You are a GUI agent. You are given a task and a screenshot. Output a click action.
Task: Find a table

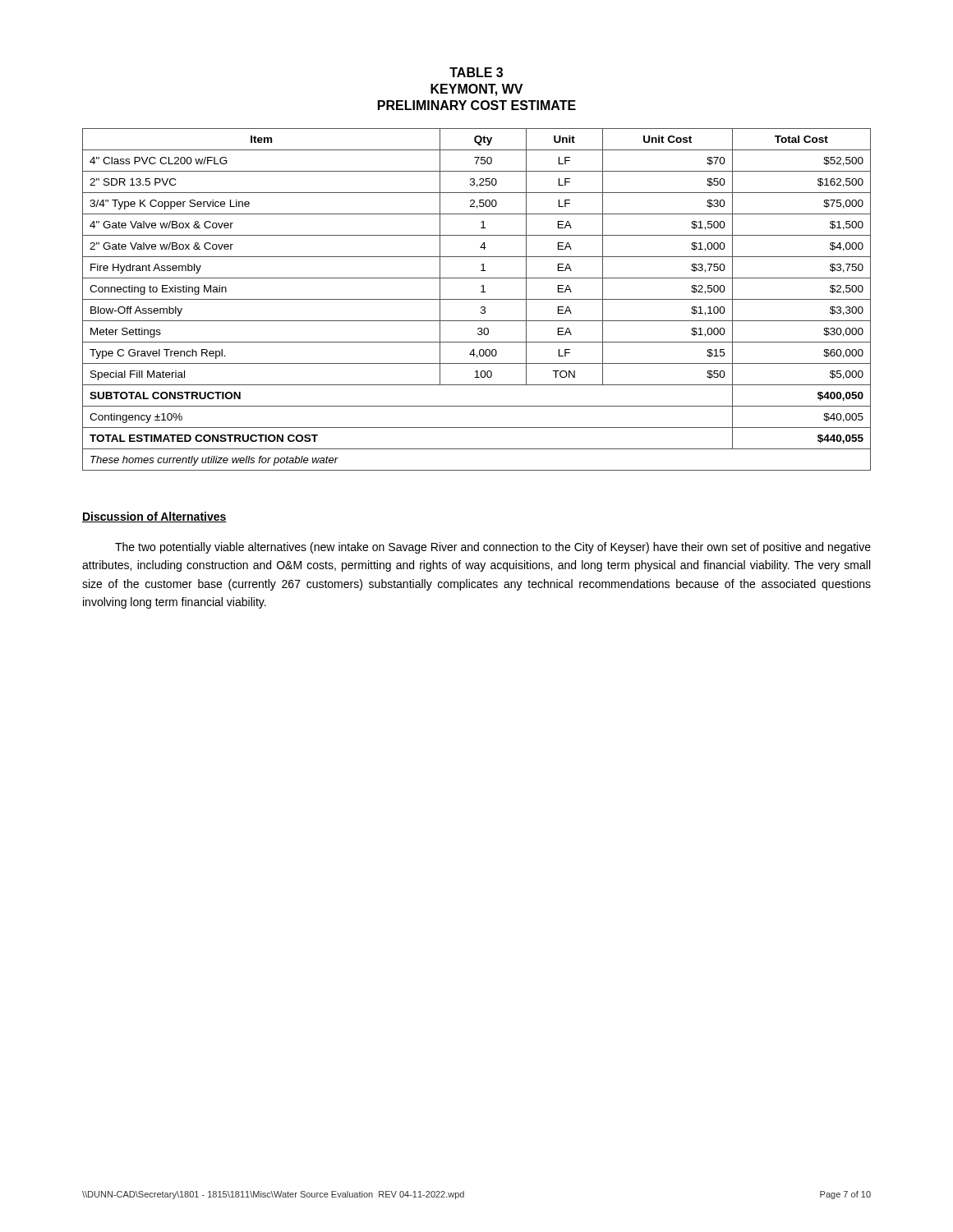tap(476, 299)
